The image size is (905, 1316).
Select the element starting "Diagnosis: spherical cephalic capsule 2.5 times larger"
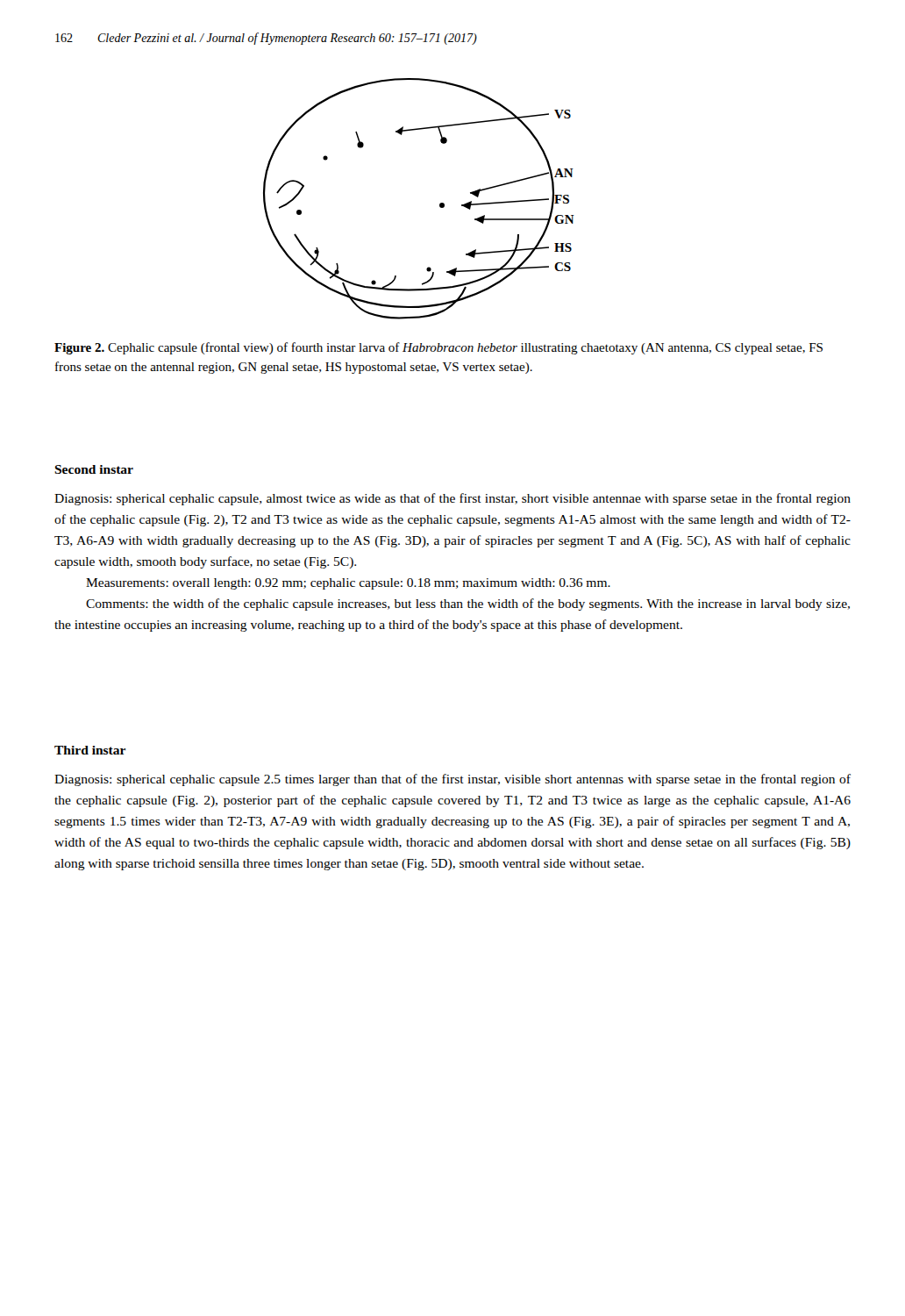(x=452, y=821)
